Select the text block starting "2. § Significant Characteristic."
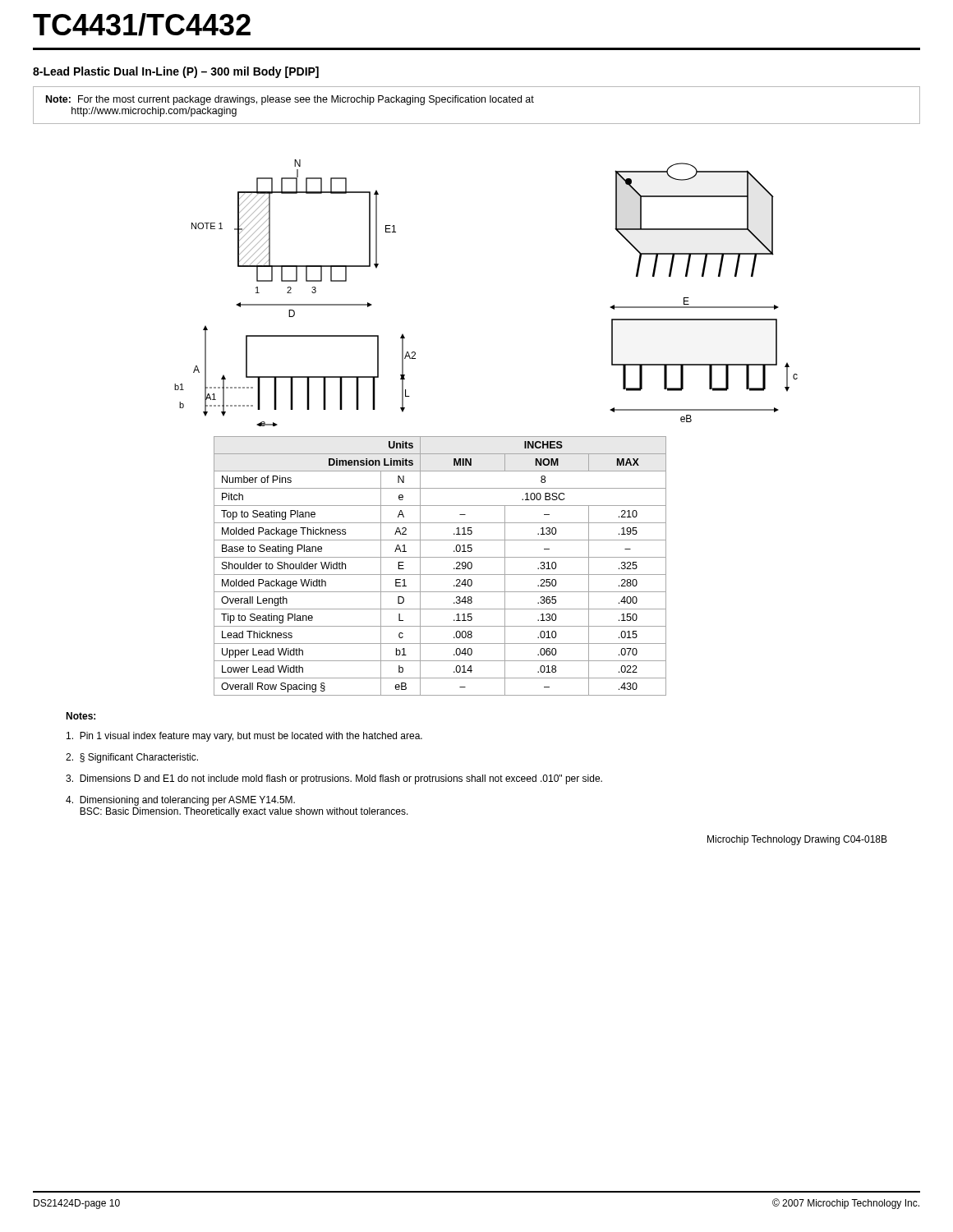The width and height of the screenshot is (953, 1232). pos(132,758)
